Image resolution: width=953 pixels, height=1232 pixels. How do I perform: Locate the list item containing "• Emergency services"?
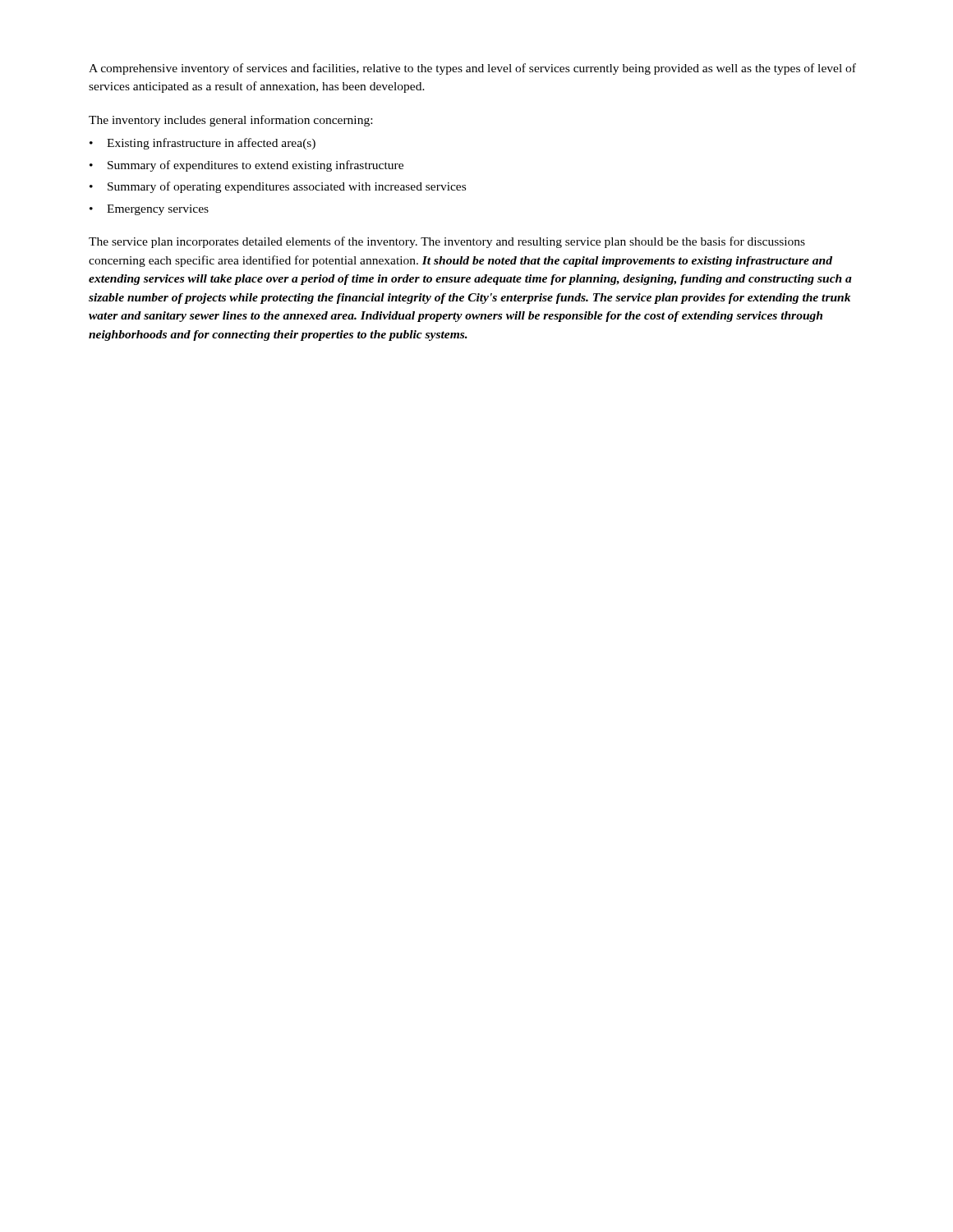tap(149, 210)
